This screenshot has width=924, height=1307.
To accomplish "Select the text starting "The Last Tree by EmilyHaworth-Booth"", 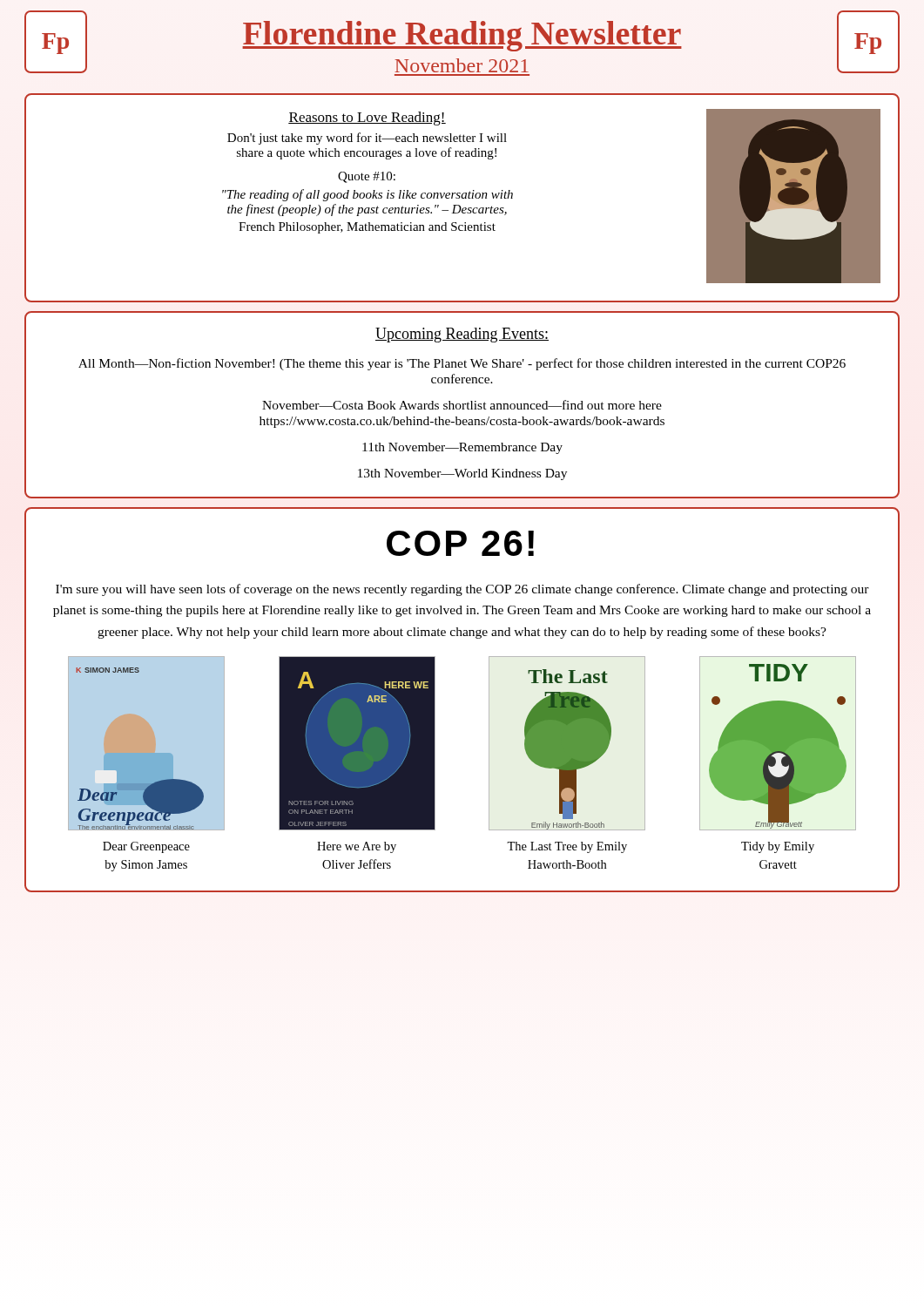I will [x=567, y=855].
